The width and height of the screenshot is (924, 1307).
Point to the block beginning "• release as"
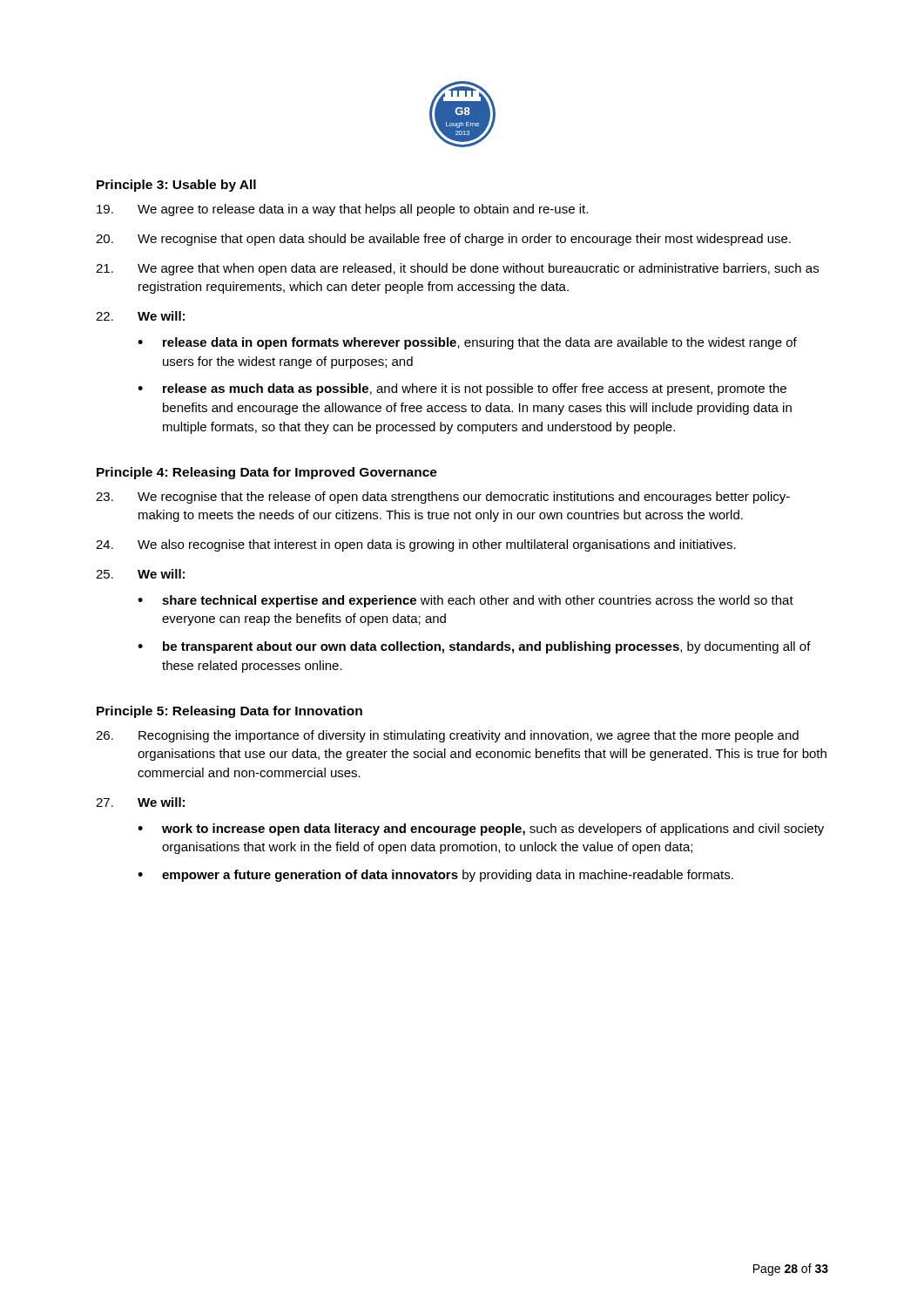pyautogui.click(x=483, y=408)
